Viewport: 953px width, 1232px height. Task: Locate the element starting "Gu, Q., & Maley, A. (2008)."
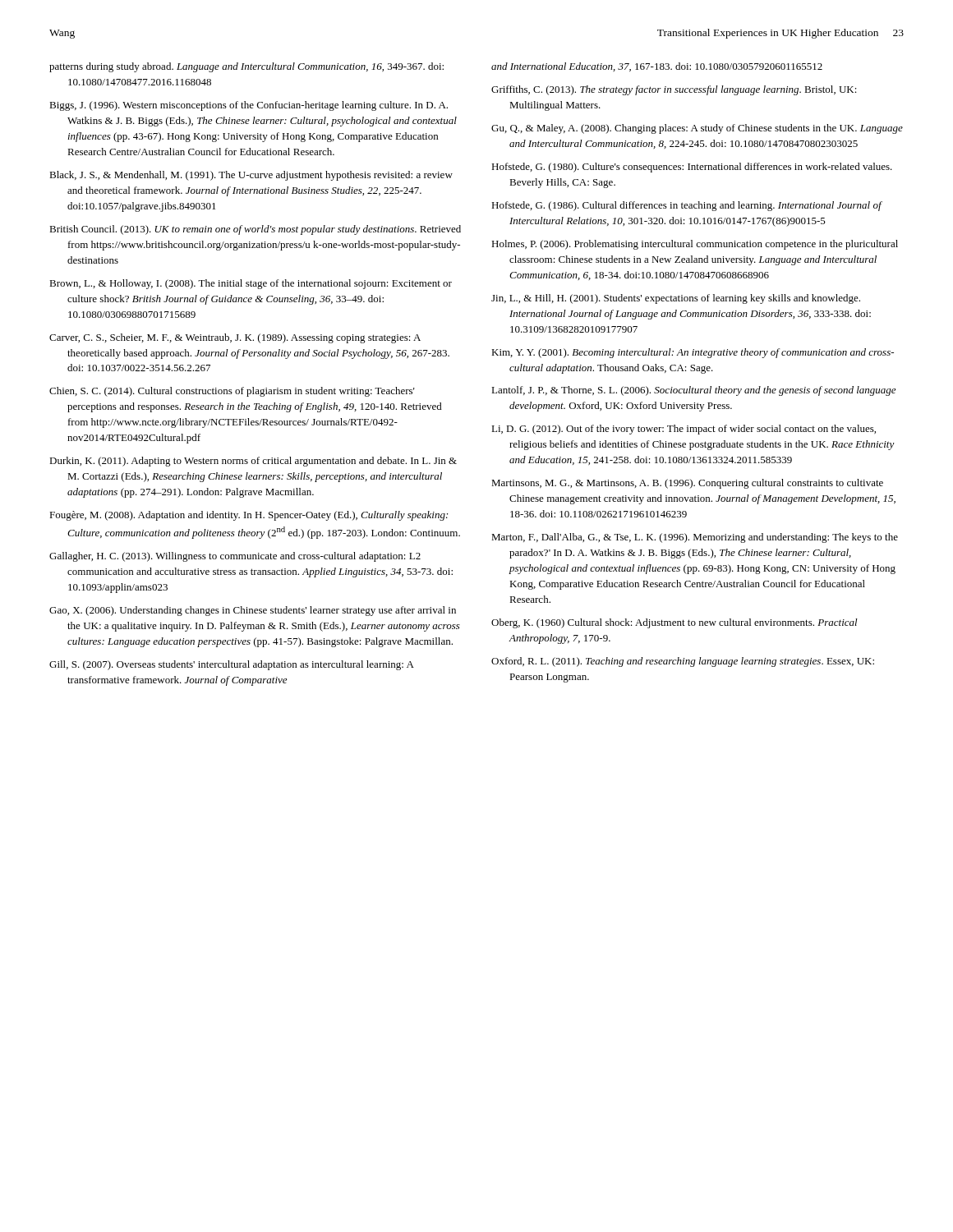697,135
